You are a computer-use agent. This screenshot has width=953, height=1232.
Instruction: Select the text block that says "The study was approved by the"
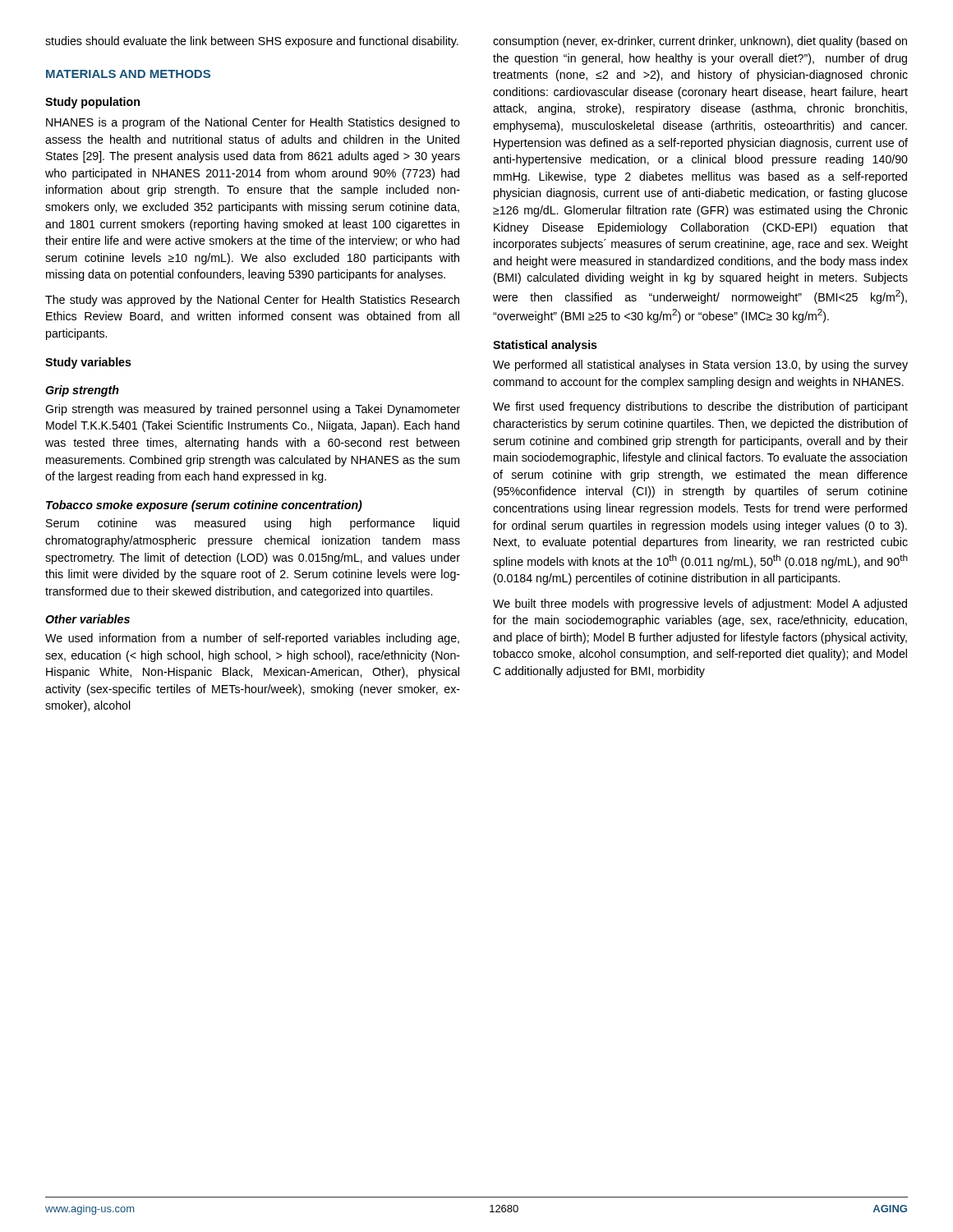(x=253, y=317)
